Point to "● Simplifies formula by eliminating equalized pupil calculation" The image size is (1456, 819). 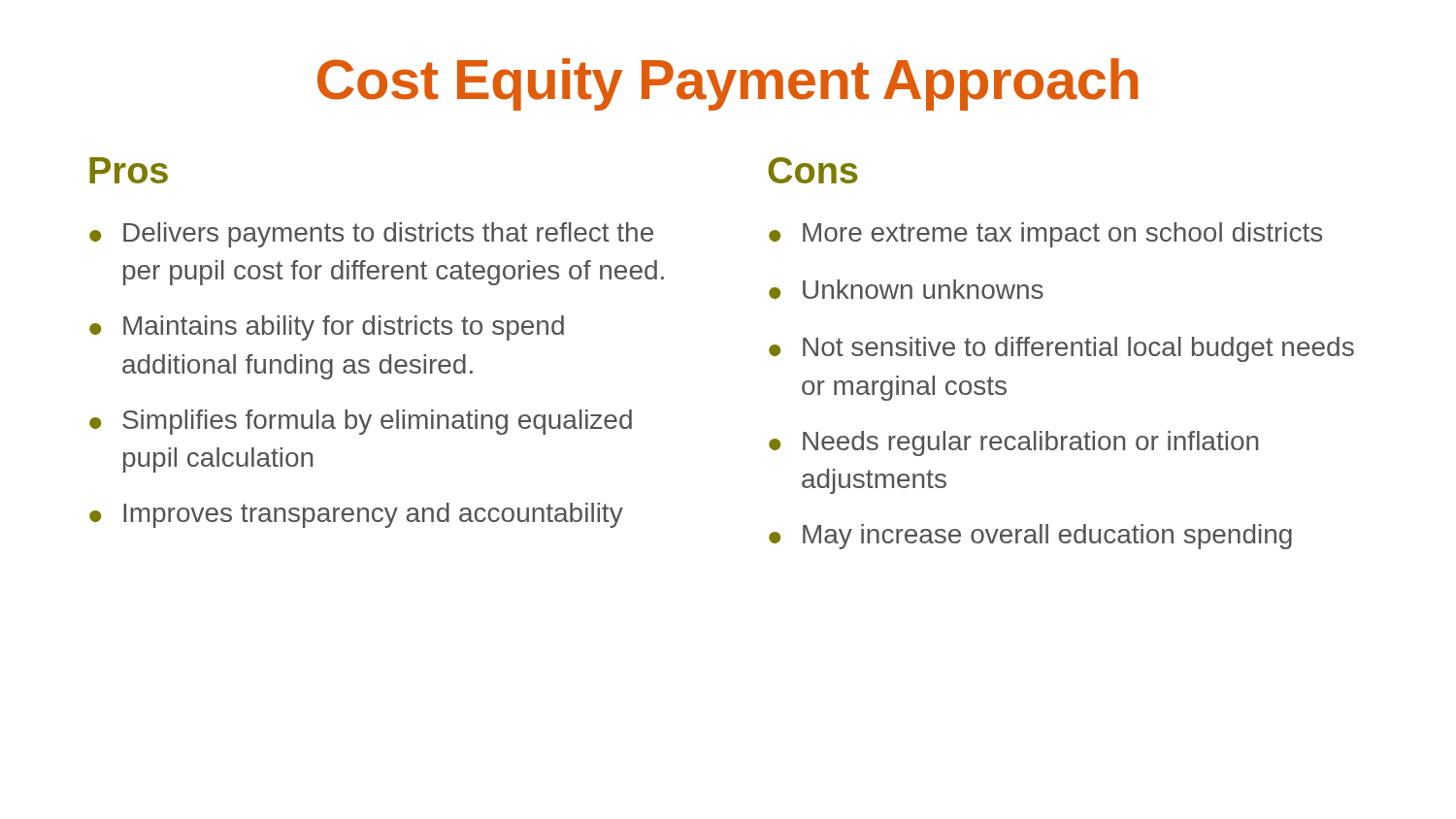click(x=388, y=439)
